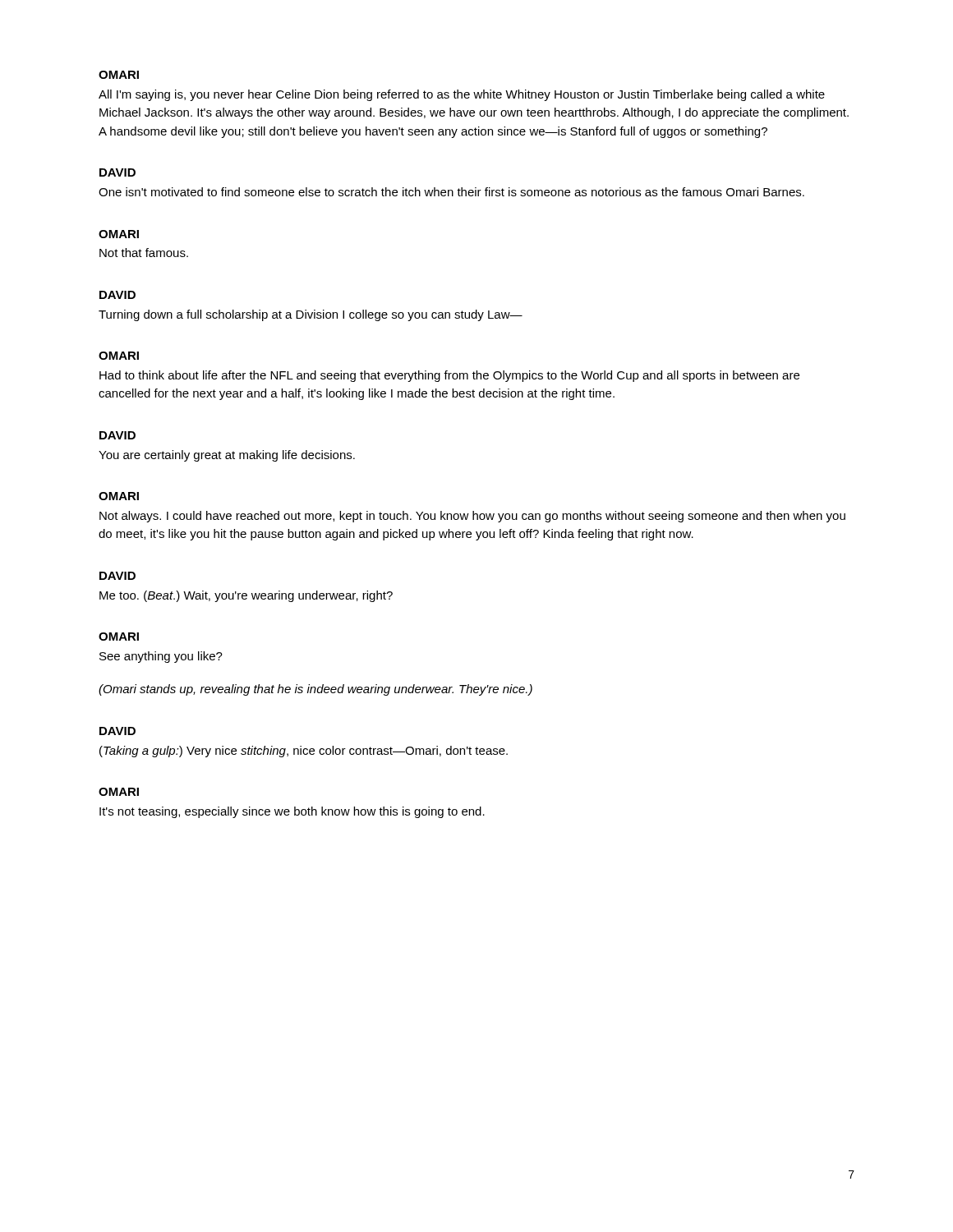Locate the text that reads "Not that famous."
The width and height of the screenshot is (953, 1232).
tap(144, 253)
